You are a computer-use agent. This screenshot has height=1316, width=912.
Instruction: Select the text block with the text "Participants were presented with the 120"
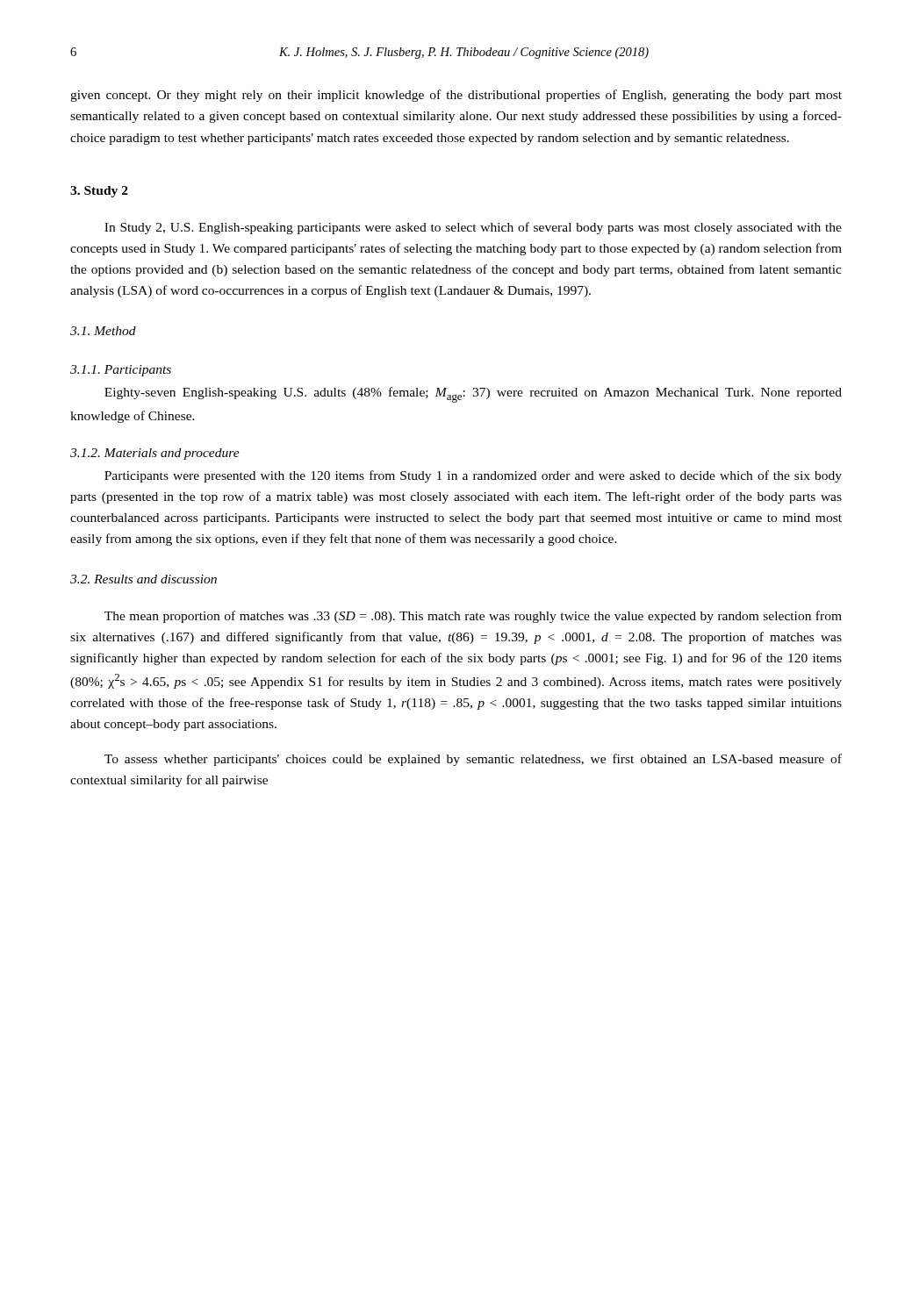[456, 506]
